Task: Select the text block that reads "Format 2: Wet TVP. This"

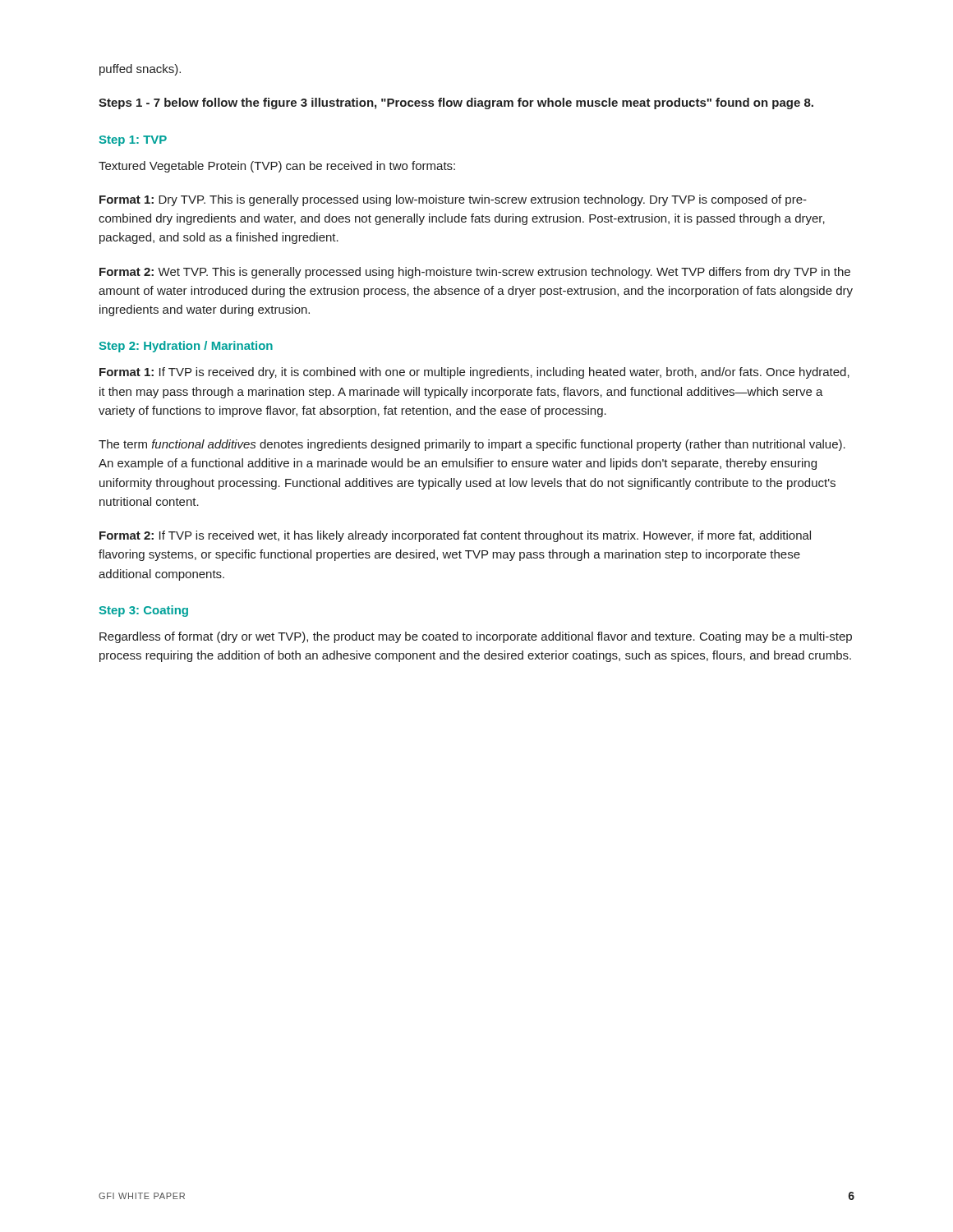Action: [x=476, y=290]
